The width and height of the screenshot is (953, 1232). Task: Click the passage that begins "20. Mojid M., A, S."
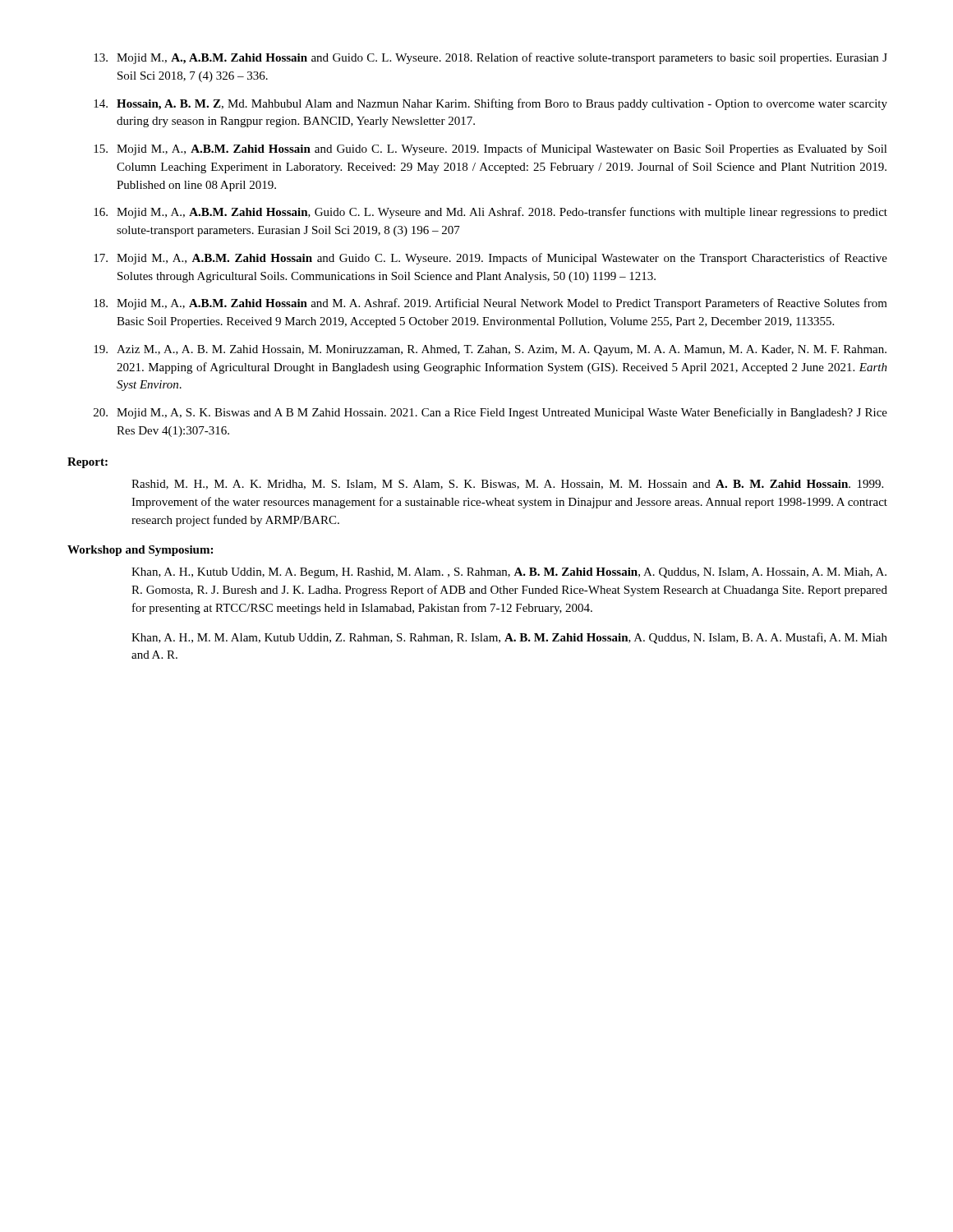[x=476, y=422]
